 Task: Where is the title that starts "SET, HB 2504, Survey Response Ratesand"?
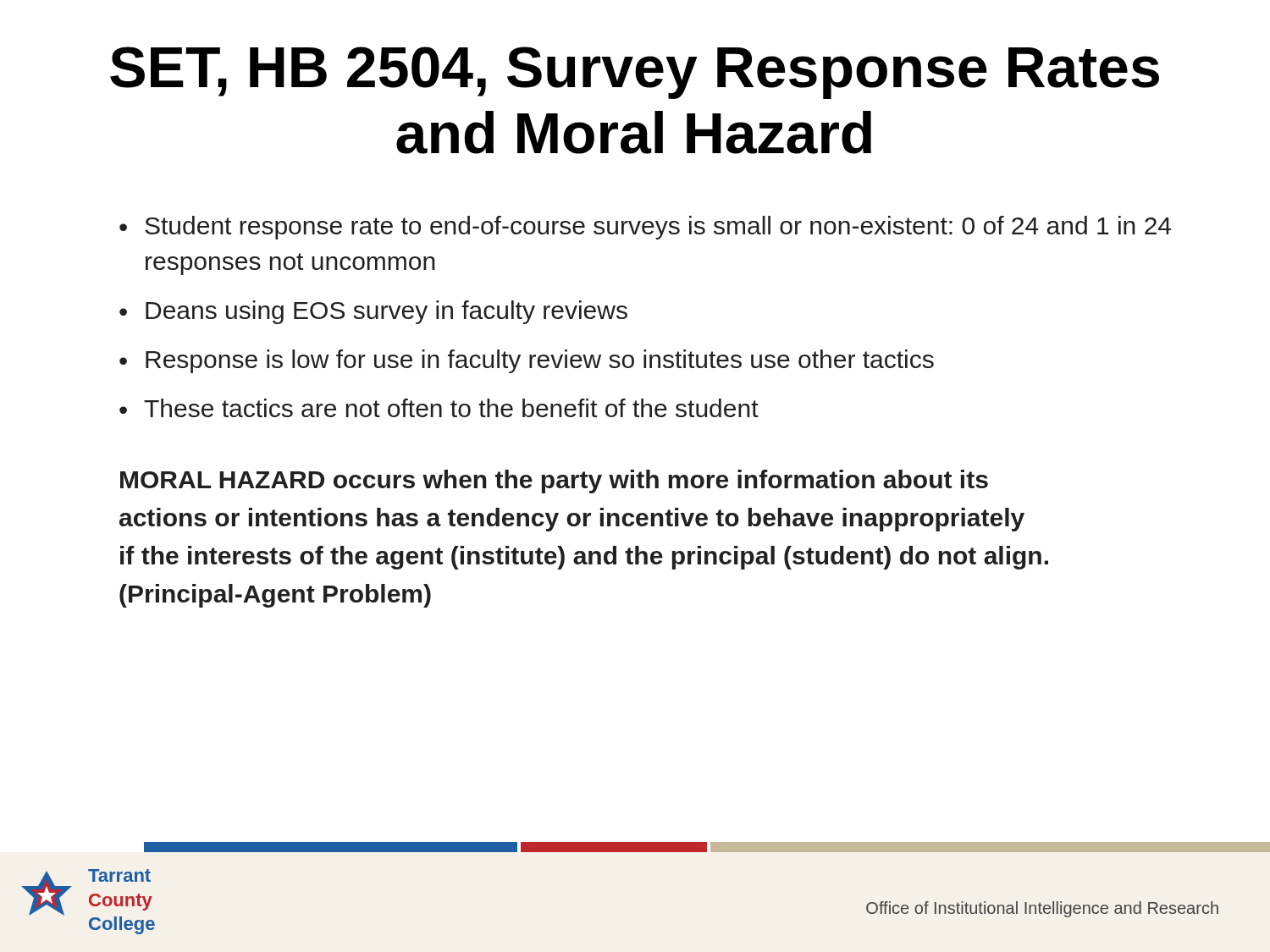[x=635, y=100]
